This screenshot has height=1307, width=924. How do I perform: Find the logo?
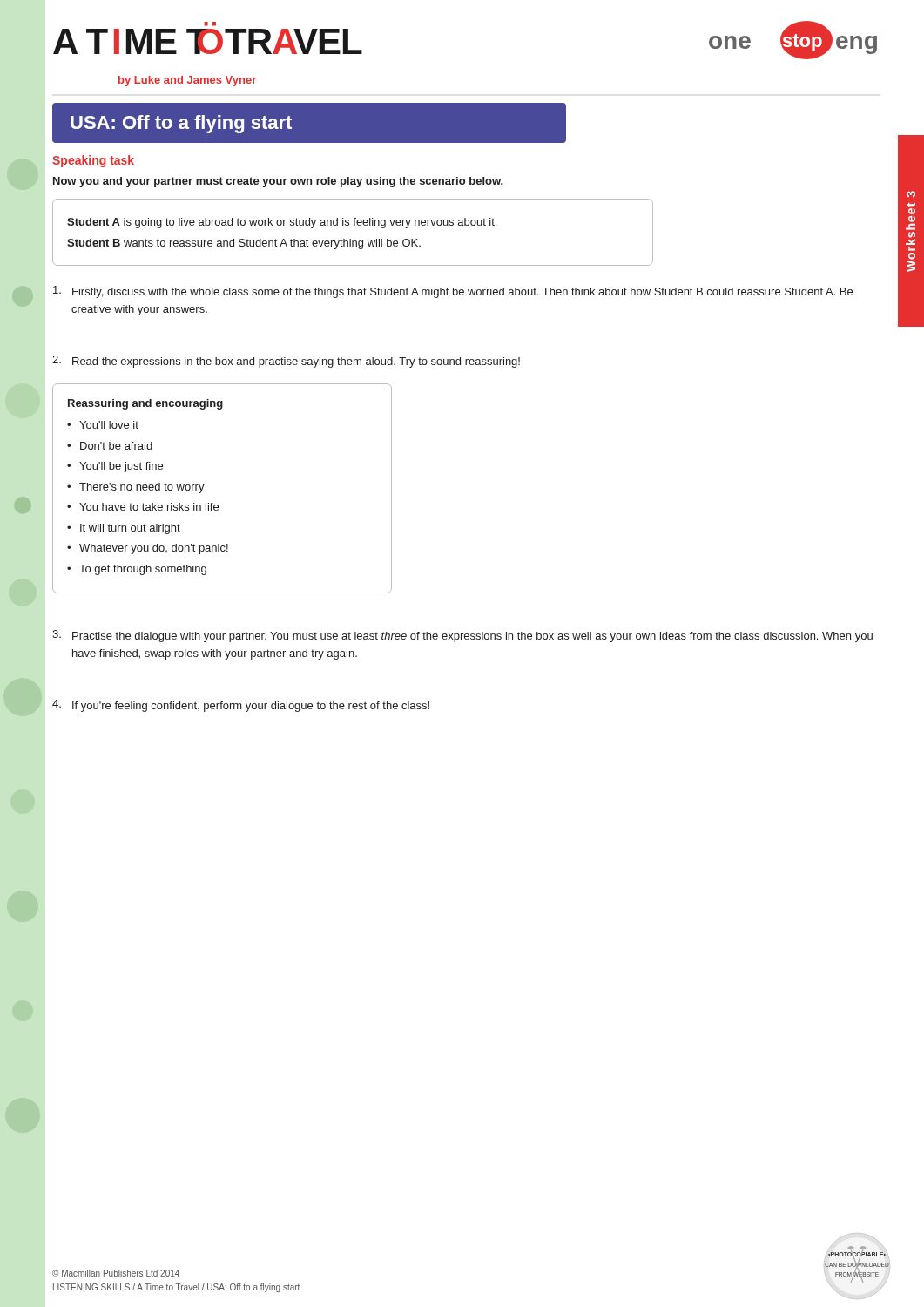(x=793, y=40)
